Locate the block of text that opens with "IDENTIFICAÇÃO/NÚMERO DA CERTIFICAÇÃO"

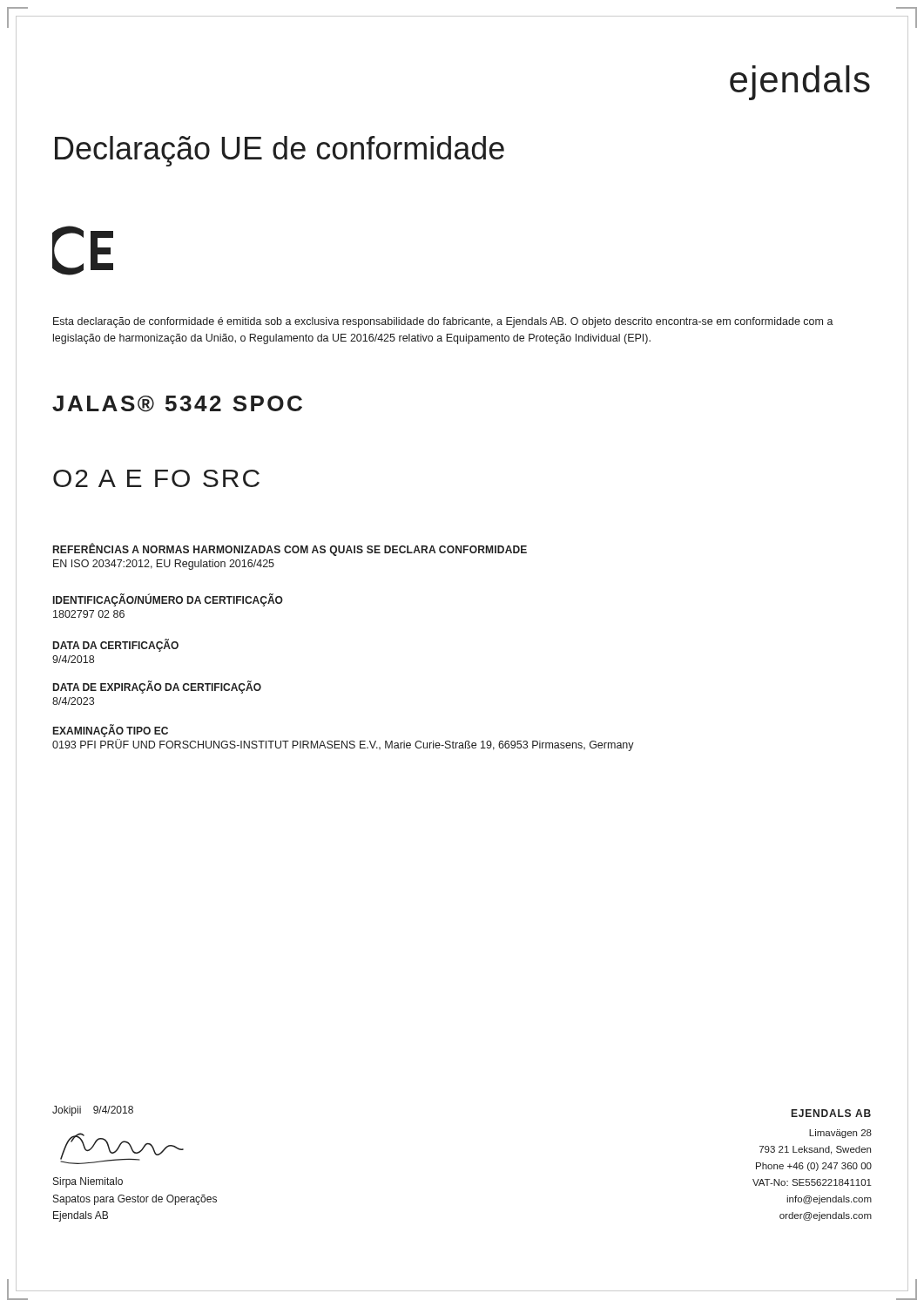click(168, 600)
